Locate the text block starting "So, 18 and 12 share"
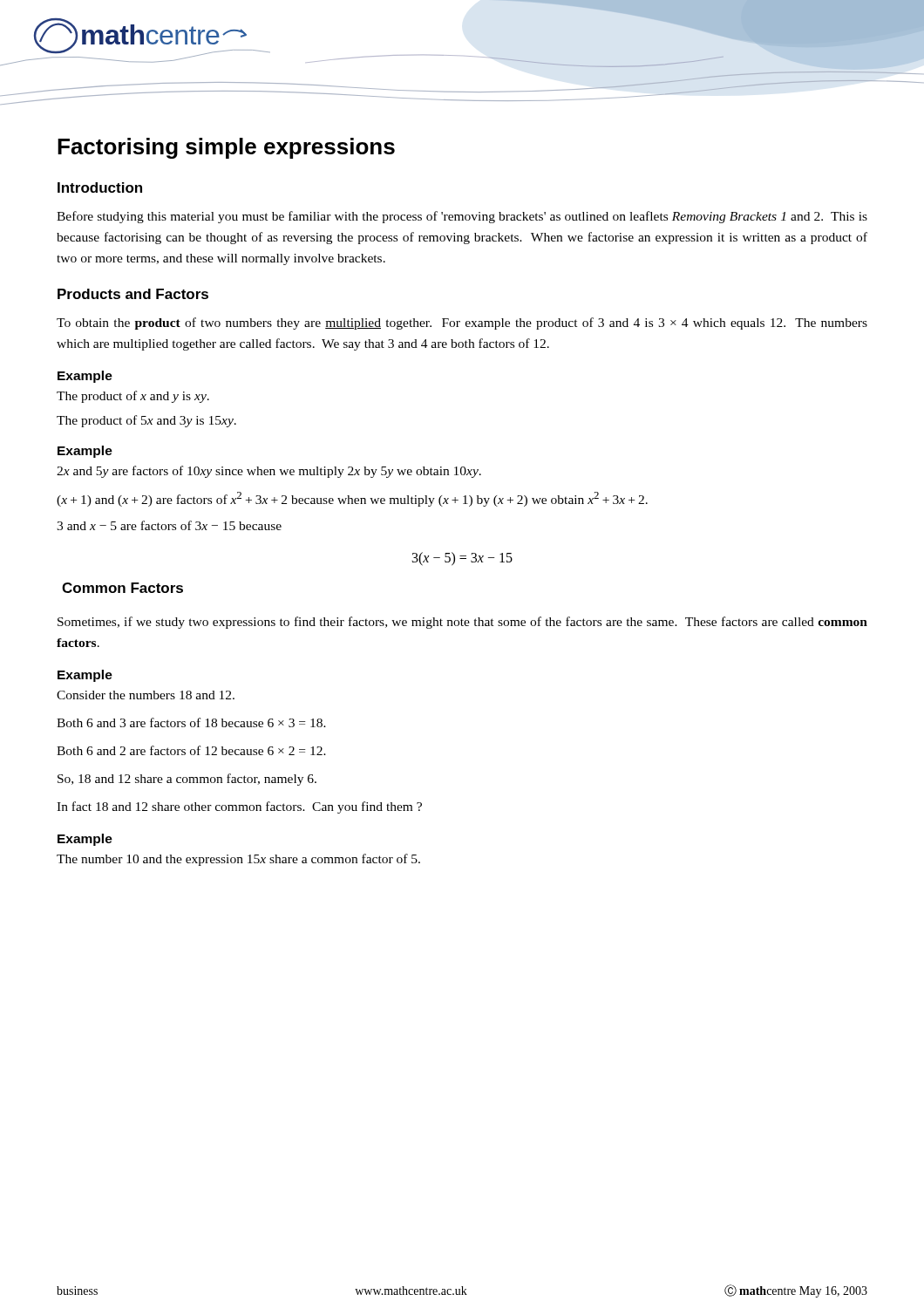The image size is (924, 1308). pyautogui.click(x=187, y=779)
